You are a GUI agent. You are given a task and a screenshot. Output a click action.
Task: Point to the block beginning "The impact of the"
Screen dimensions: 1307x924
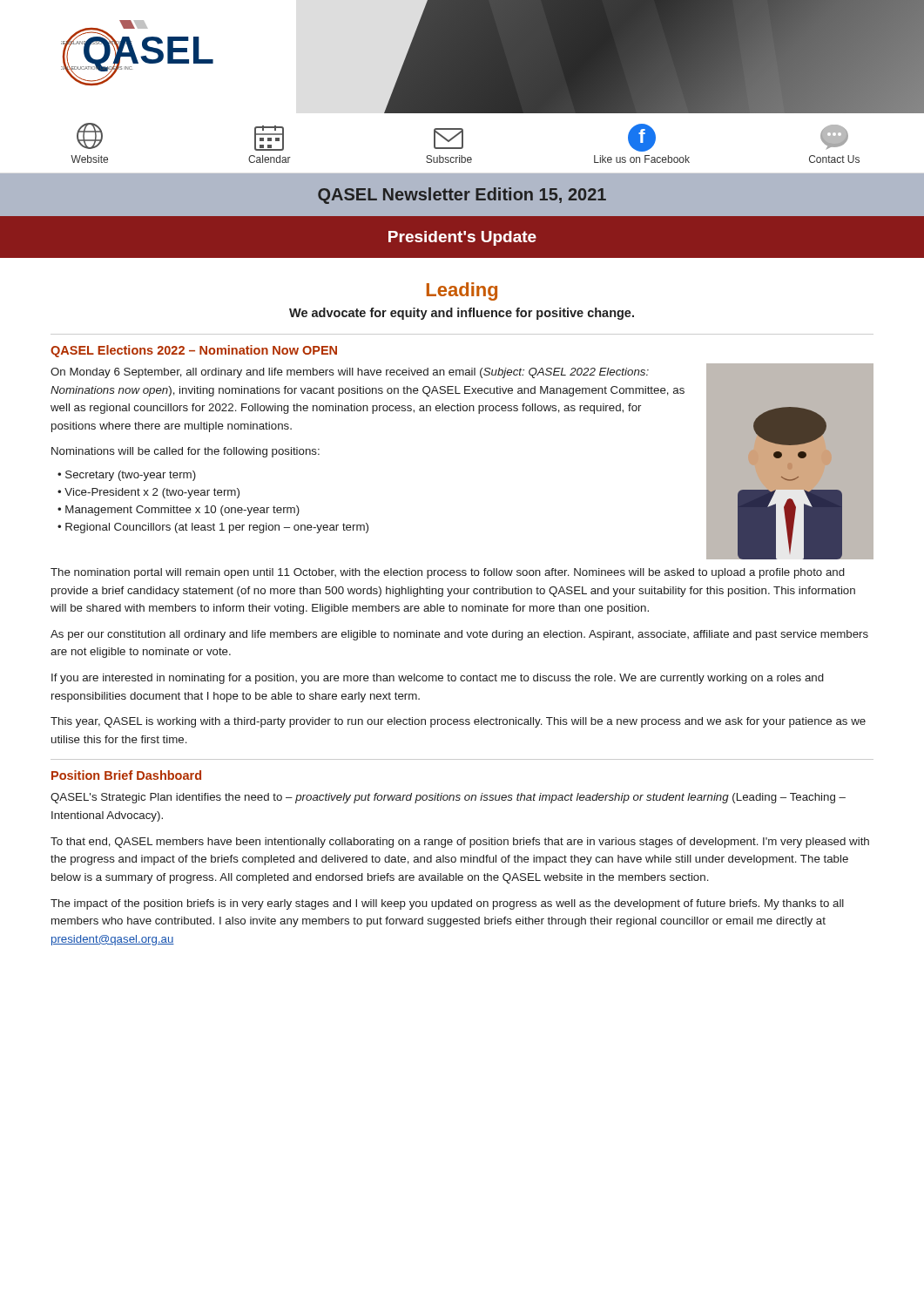(x=447, y=921)
